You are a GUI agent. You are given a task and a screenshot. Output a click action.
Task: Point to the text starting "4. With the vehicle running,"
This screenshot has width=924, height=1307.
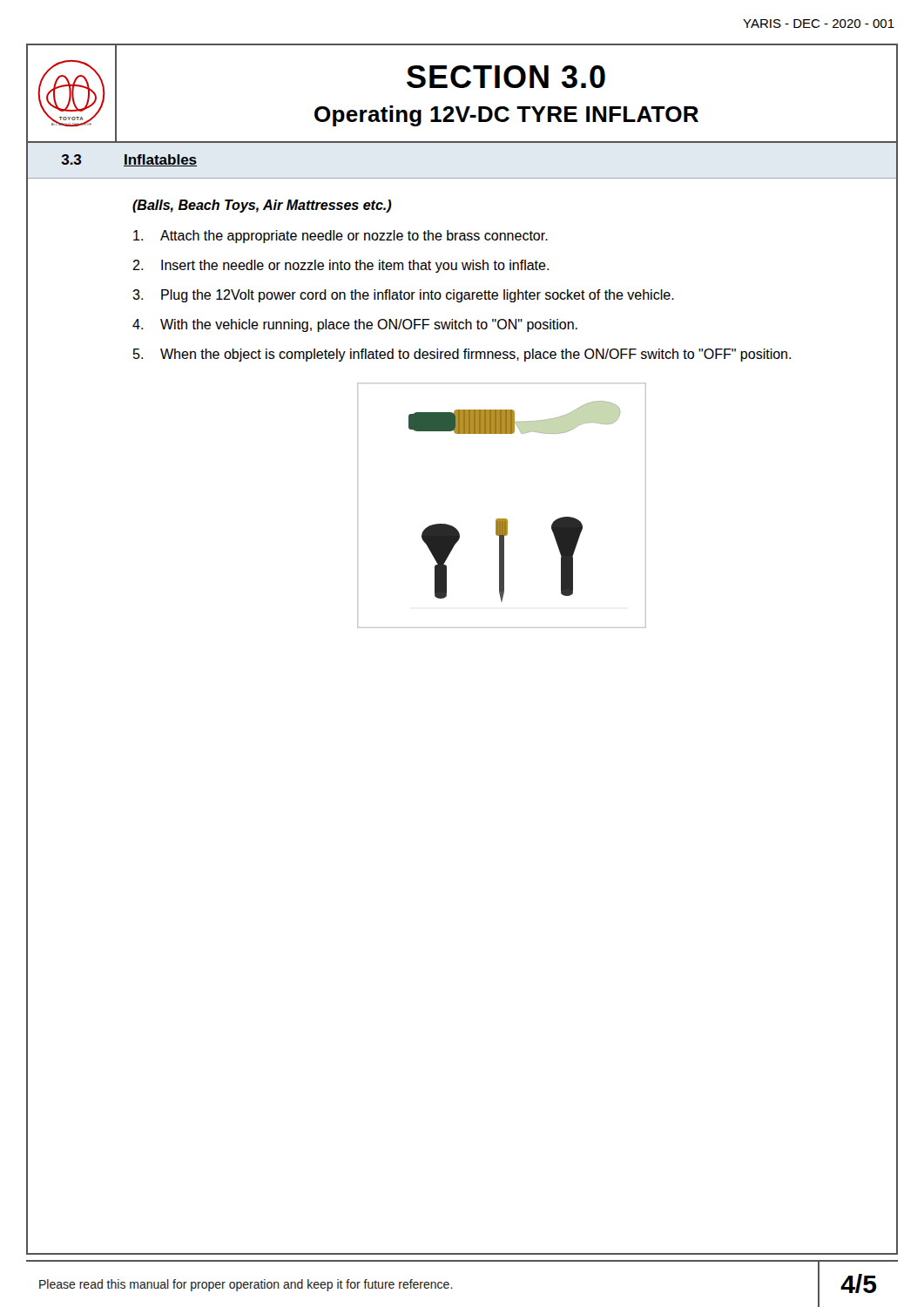coord(501,325)
